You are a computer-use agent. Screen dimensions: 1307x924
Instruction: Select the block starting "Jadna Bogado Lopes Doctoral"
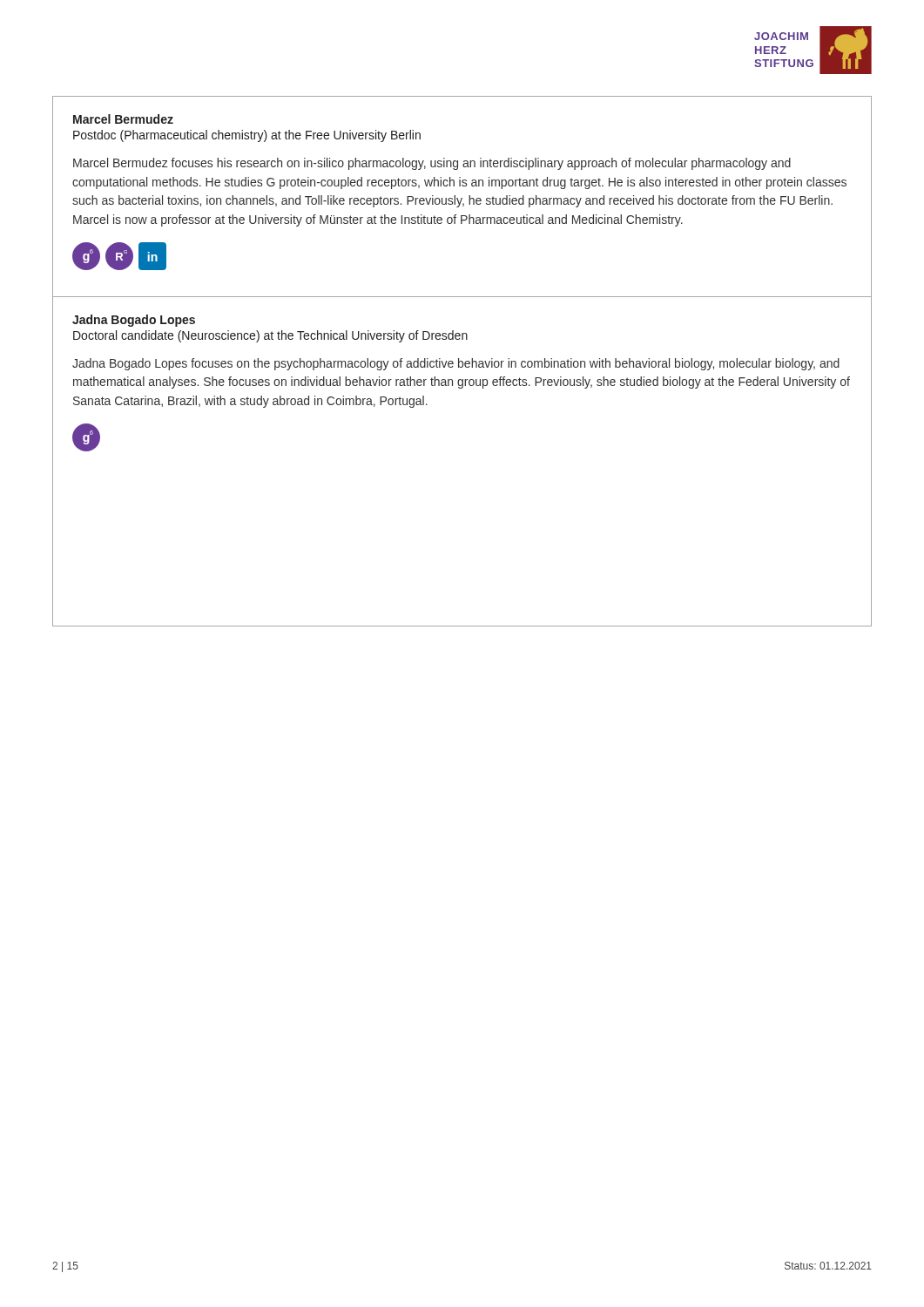click(x=462, y=362)
